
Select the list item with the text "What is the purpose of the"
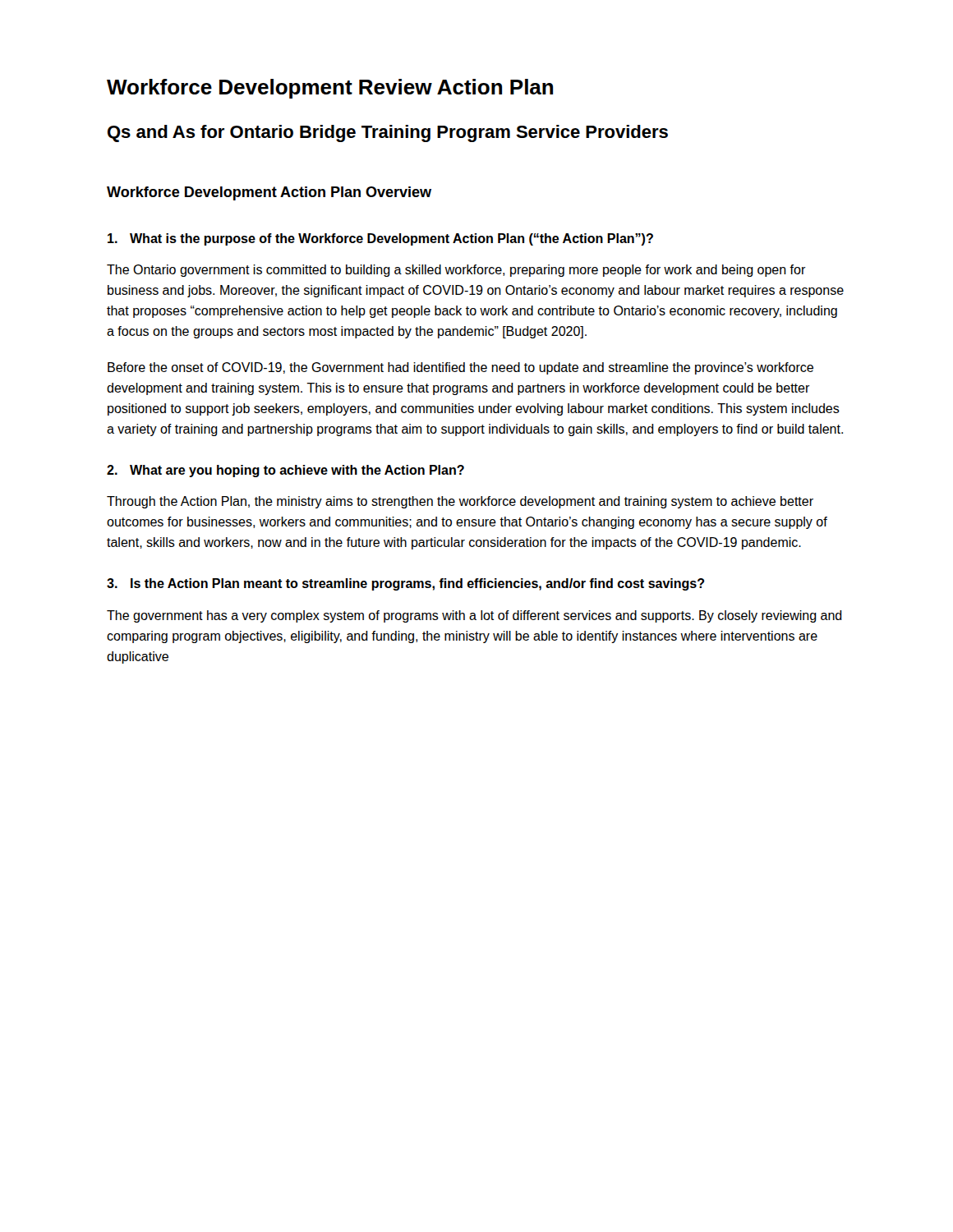coord(380,239)
